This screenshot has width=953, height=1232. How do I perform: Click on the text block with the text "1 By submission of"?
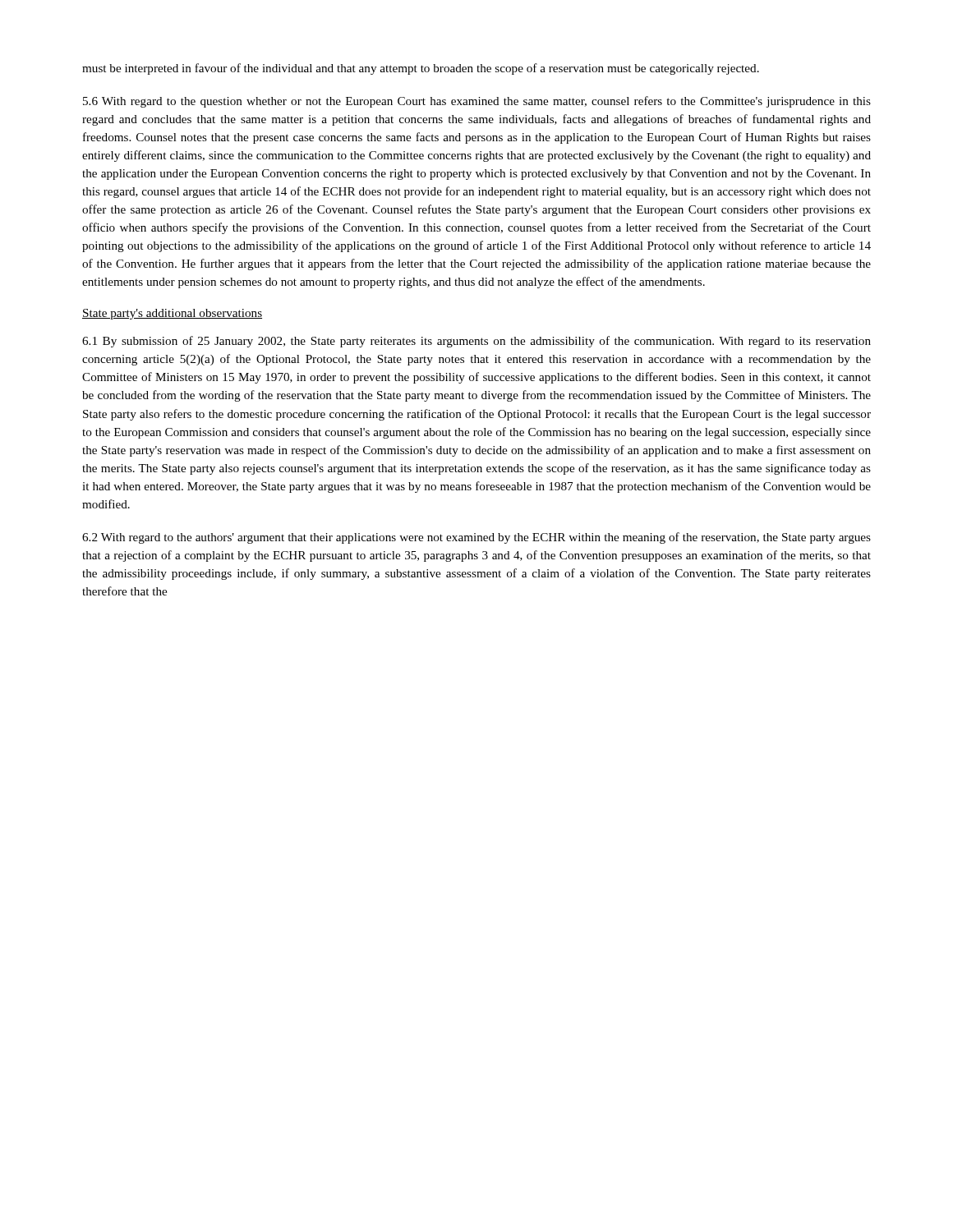point(476,422)
